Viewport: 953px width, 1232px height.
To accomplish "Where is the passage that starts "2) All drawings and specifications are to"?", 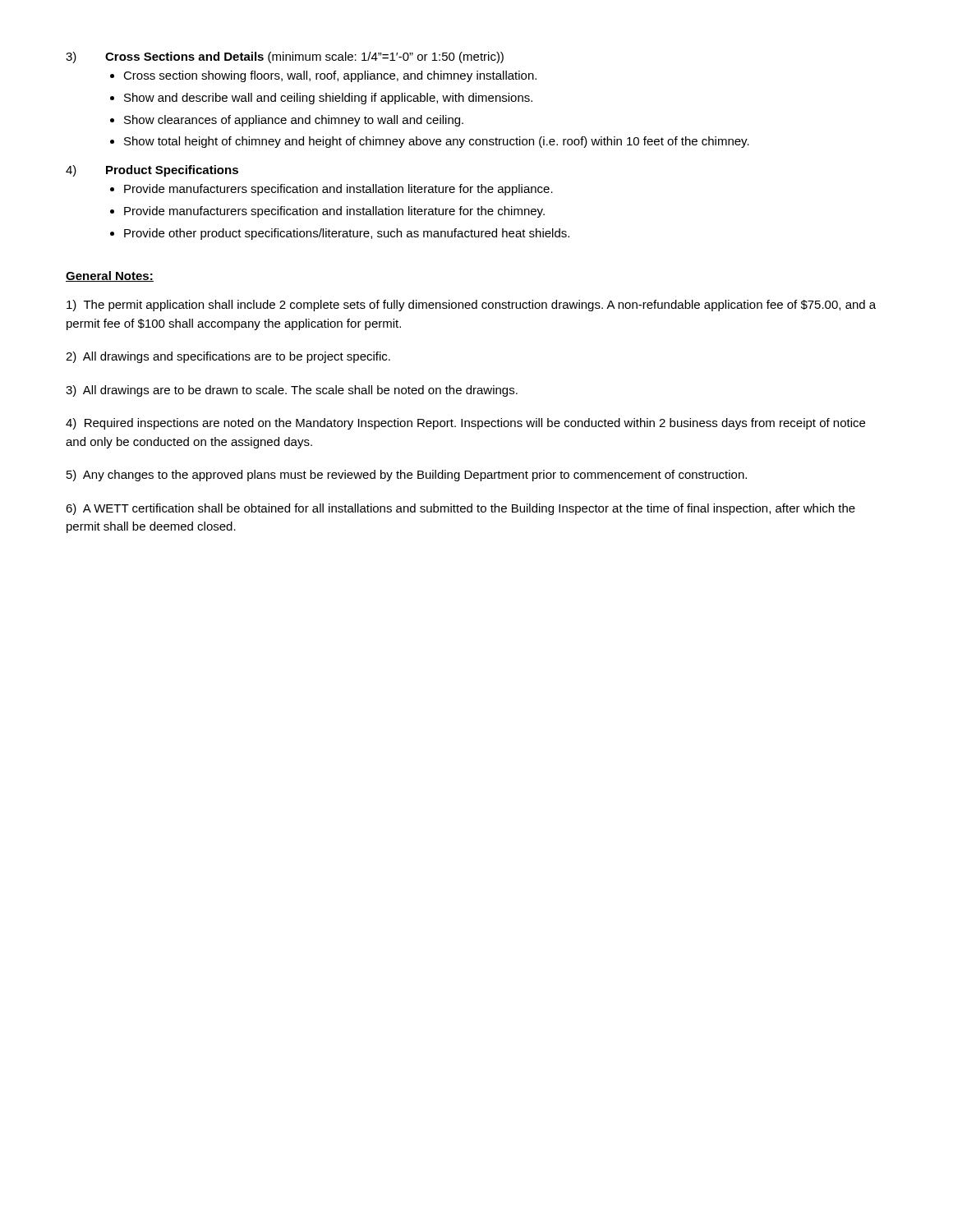I will pos(228,356).
